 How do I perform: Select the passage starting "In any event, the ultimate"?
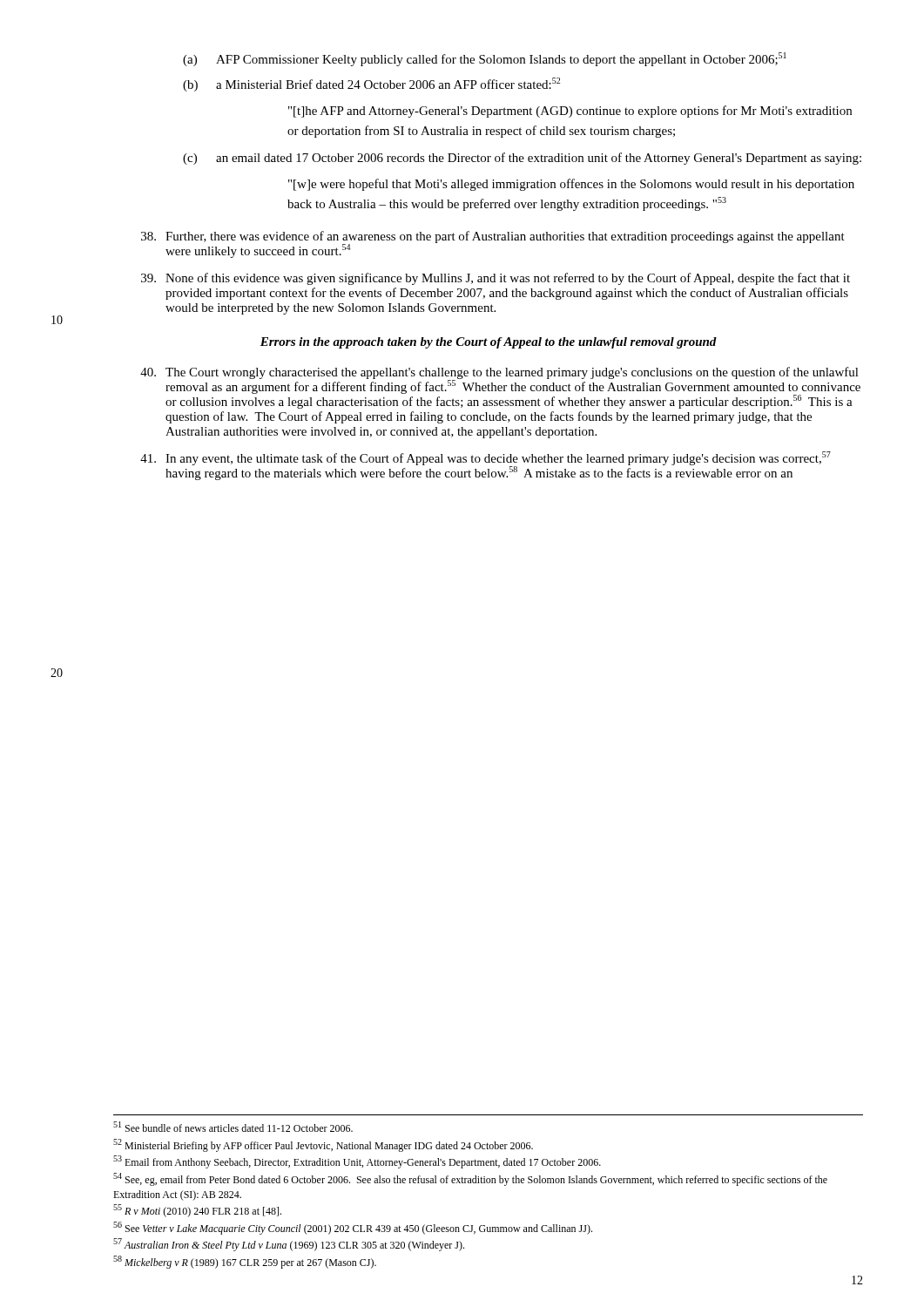point(488,466)
